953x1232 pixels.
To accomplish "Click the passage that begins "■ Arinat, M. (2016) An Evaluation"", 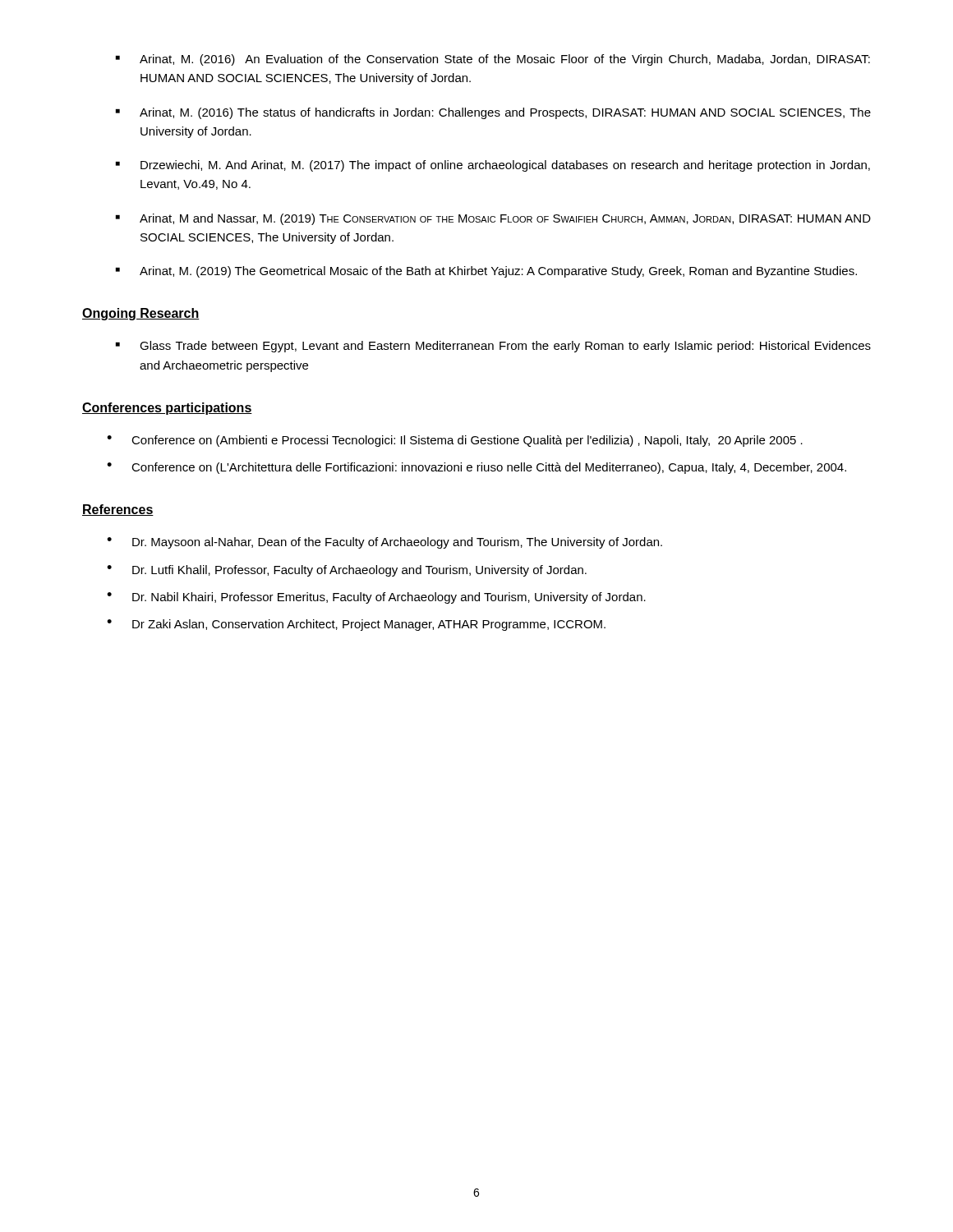I will [x=493, y=68].
